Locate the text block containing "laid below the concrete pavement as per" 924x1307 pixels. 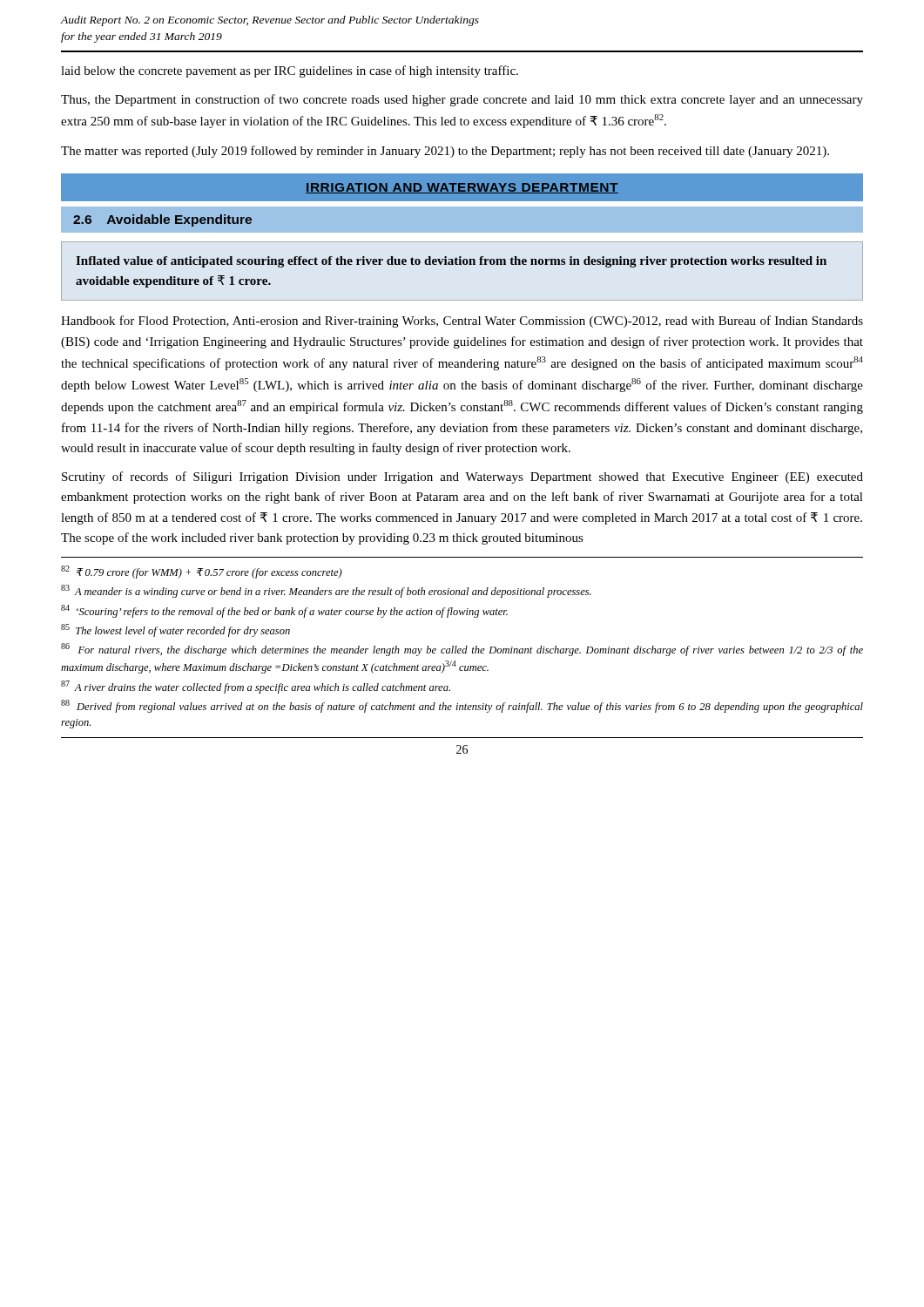290,70
